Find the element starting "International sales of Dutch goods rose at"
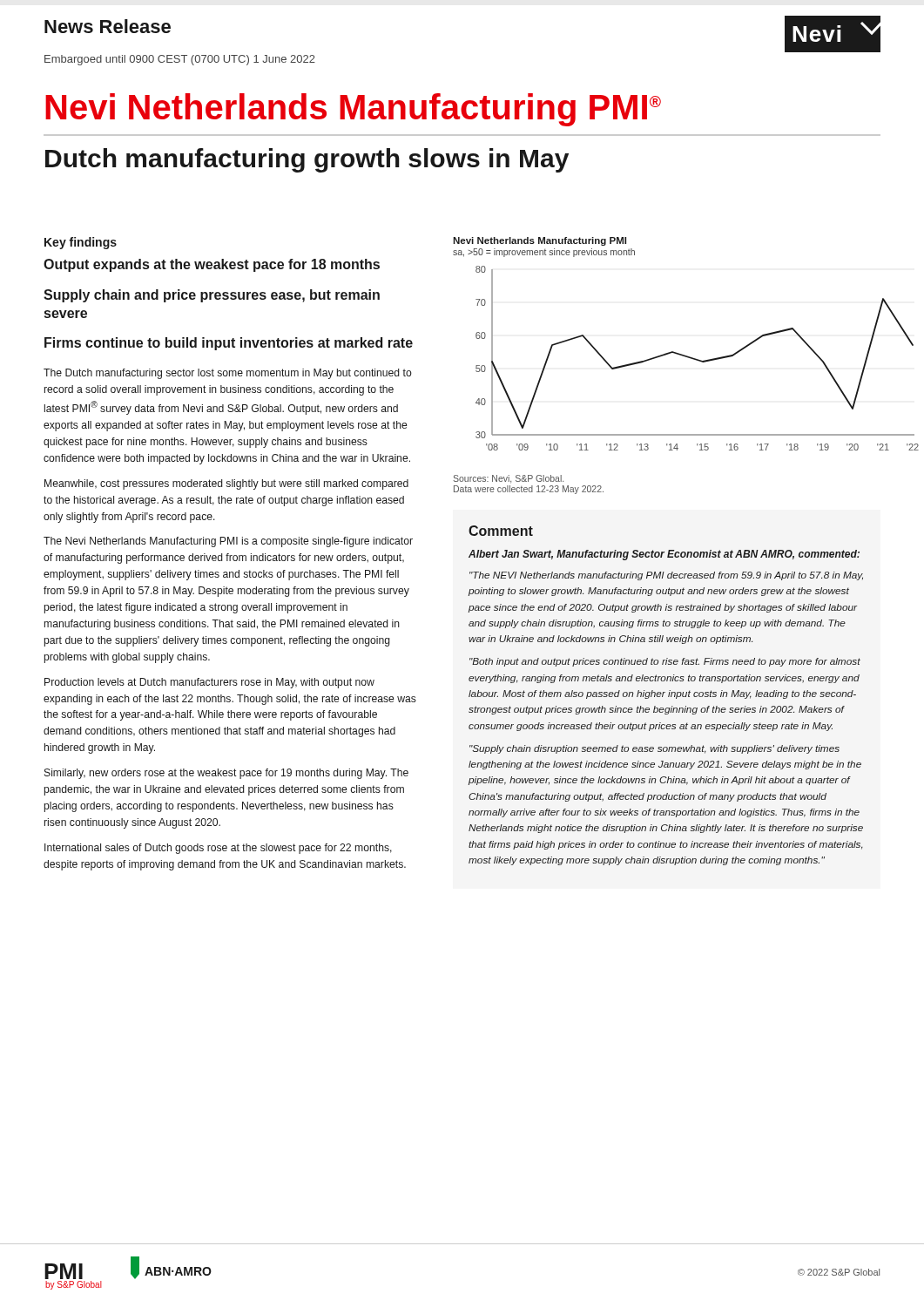This screenshot has width=924, height=1307. [225, 856]
